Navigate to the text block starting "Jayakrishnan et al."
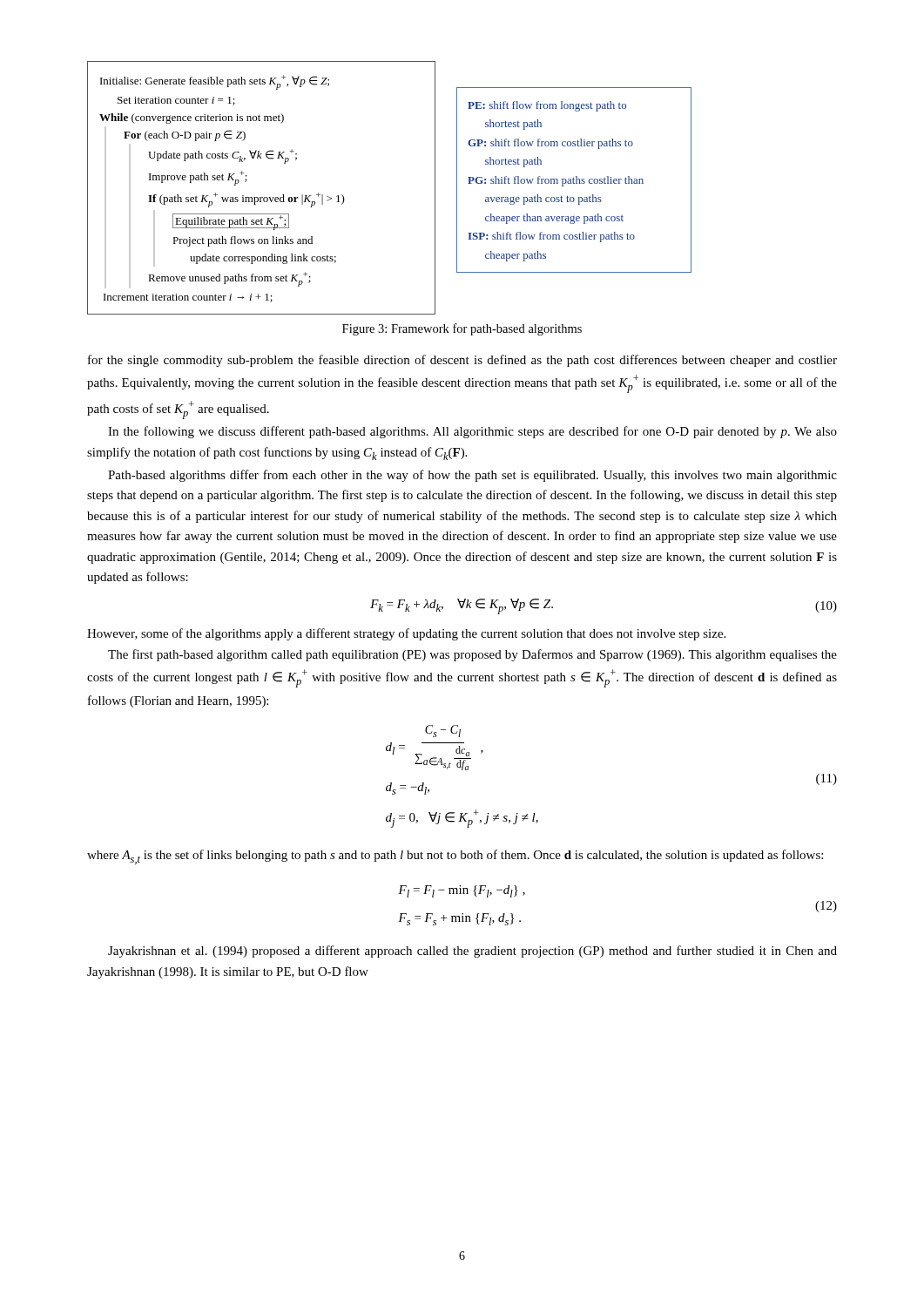This screenshot has width=924, height=1307. click(x=462, y=961)
